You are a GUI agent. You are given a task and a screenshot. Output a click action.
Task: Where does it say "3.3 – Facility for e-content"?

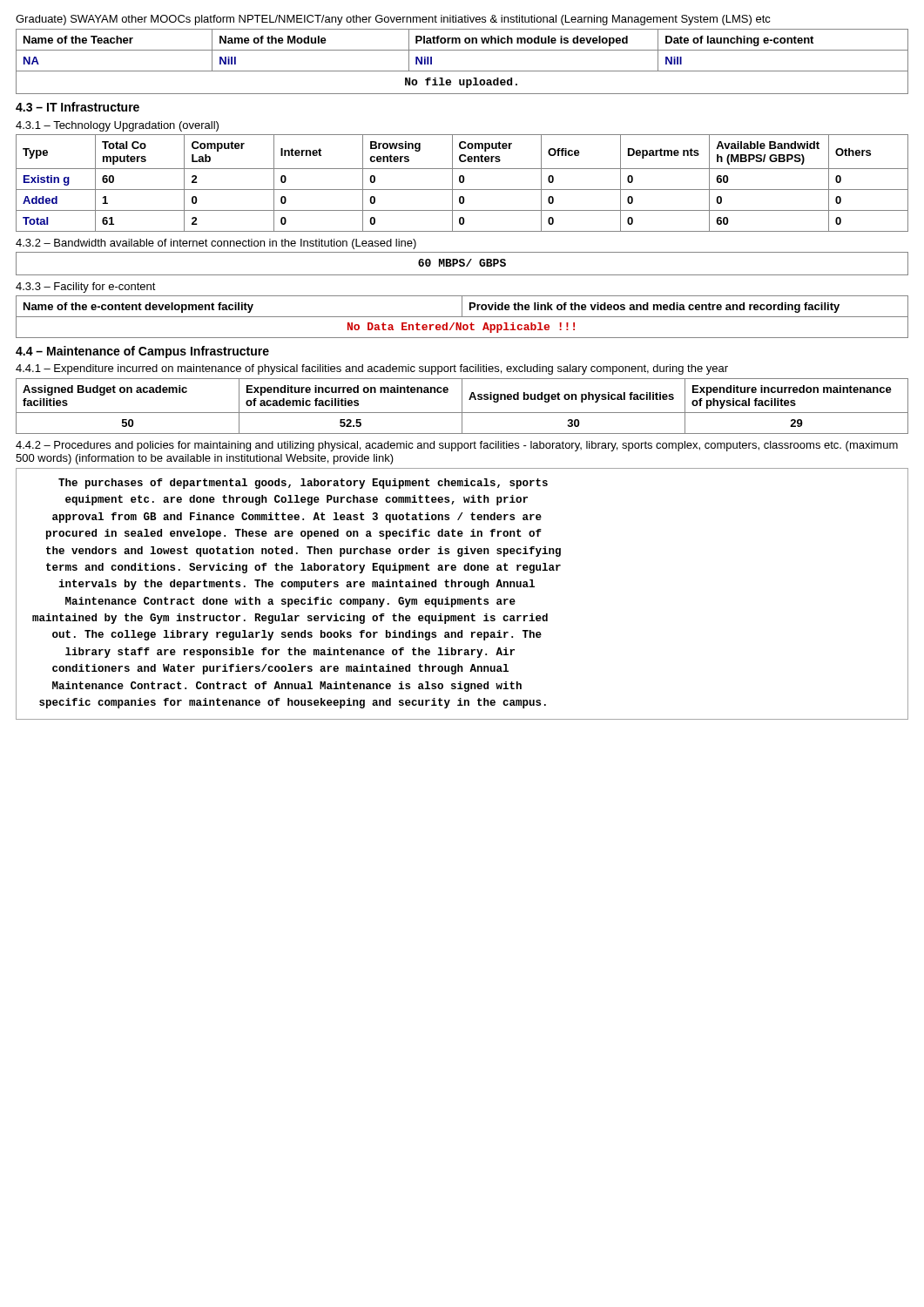86,286
